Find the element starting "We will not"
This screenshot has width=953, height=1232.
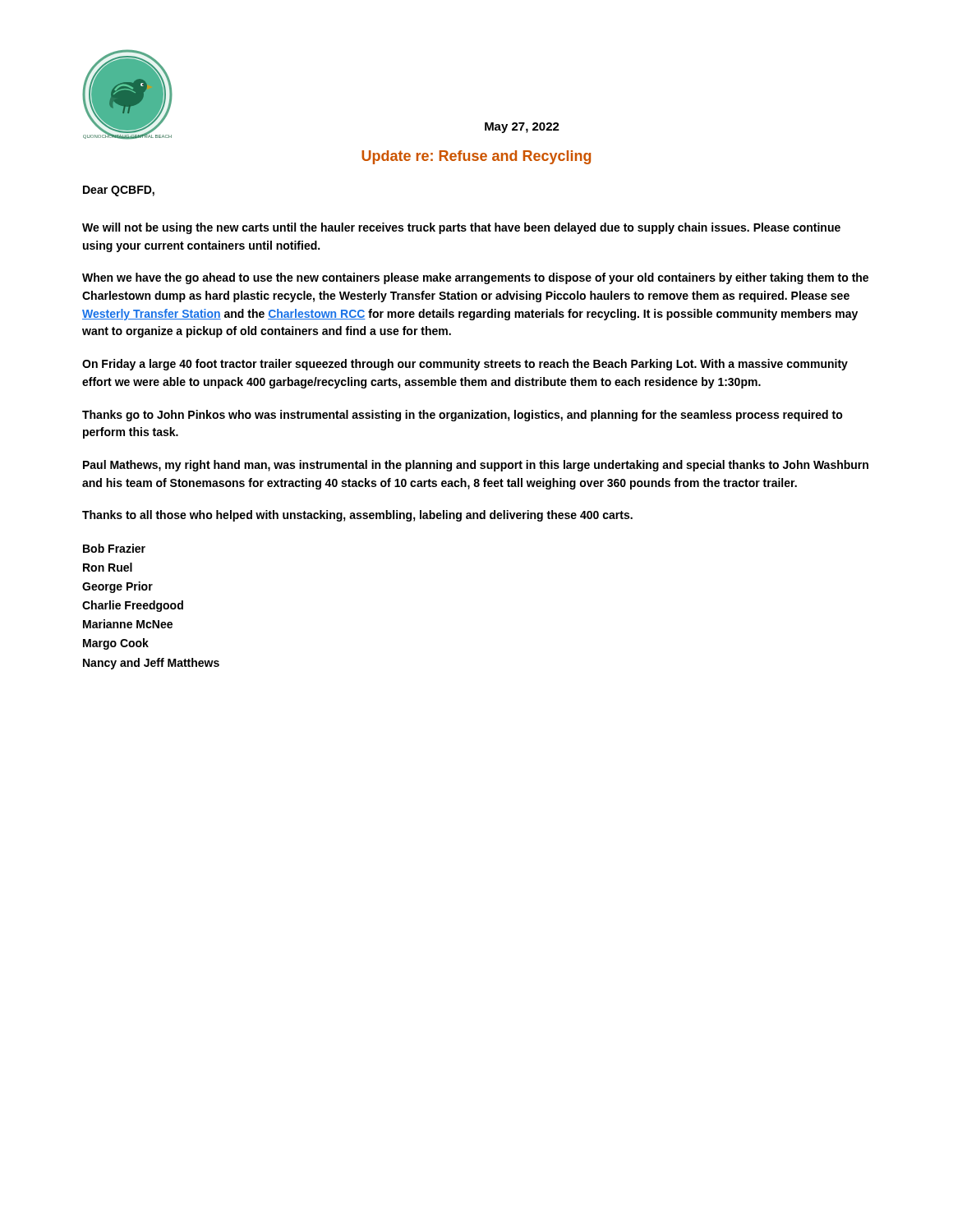pyautogui.click(x=461, y=236)
